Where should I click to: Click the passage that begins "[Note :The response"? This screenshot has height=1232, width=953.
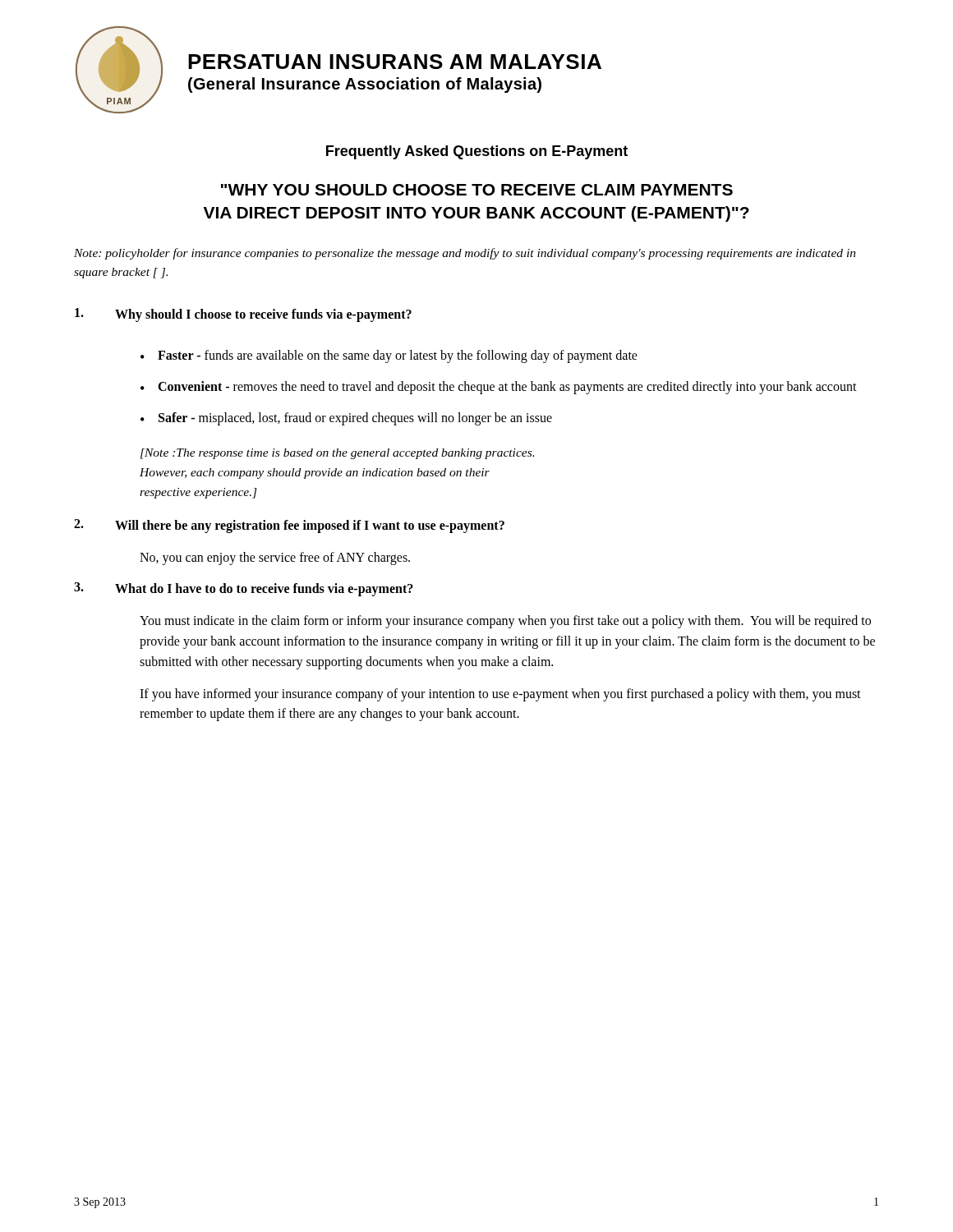(338, 472)
